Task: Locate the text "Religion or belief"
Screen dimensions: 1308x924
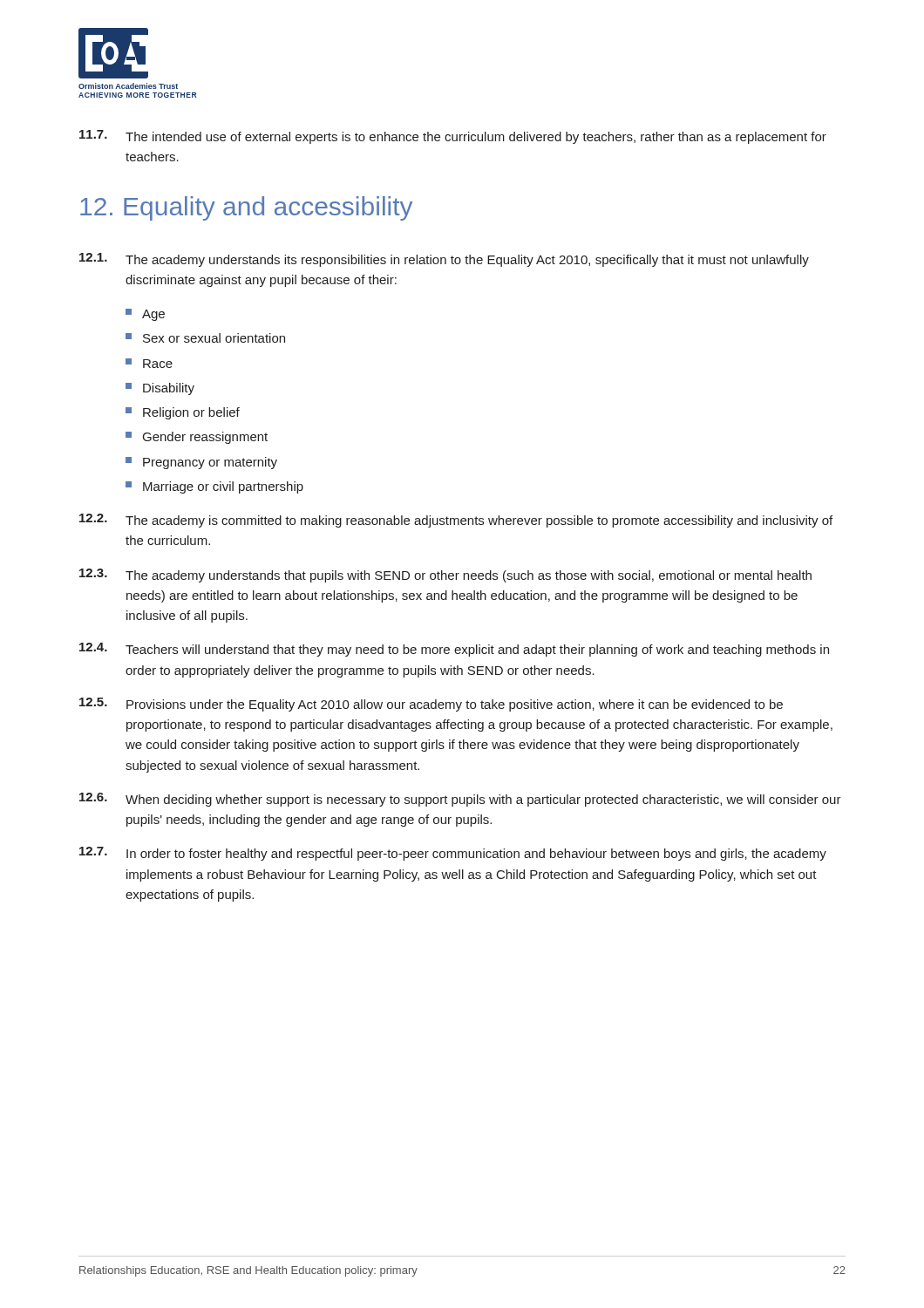Action: point(182,412)
